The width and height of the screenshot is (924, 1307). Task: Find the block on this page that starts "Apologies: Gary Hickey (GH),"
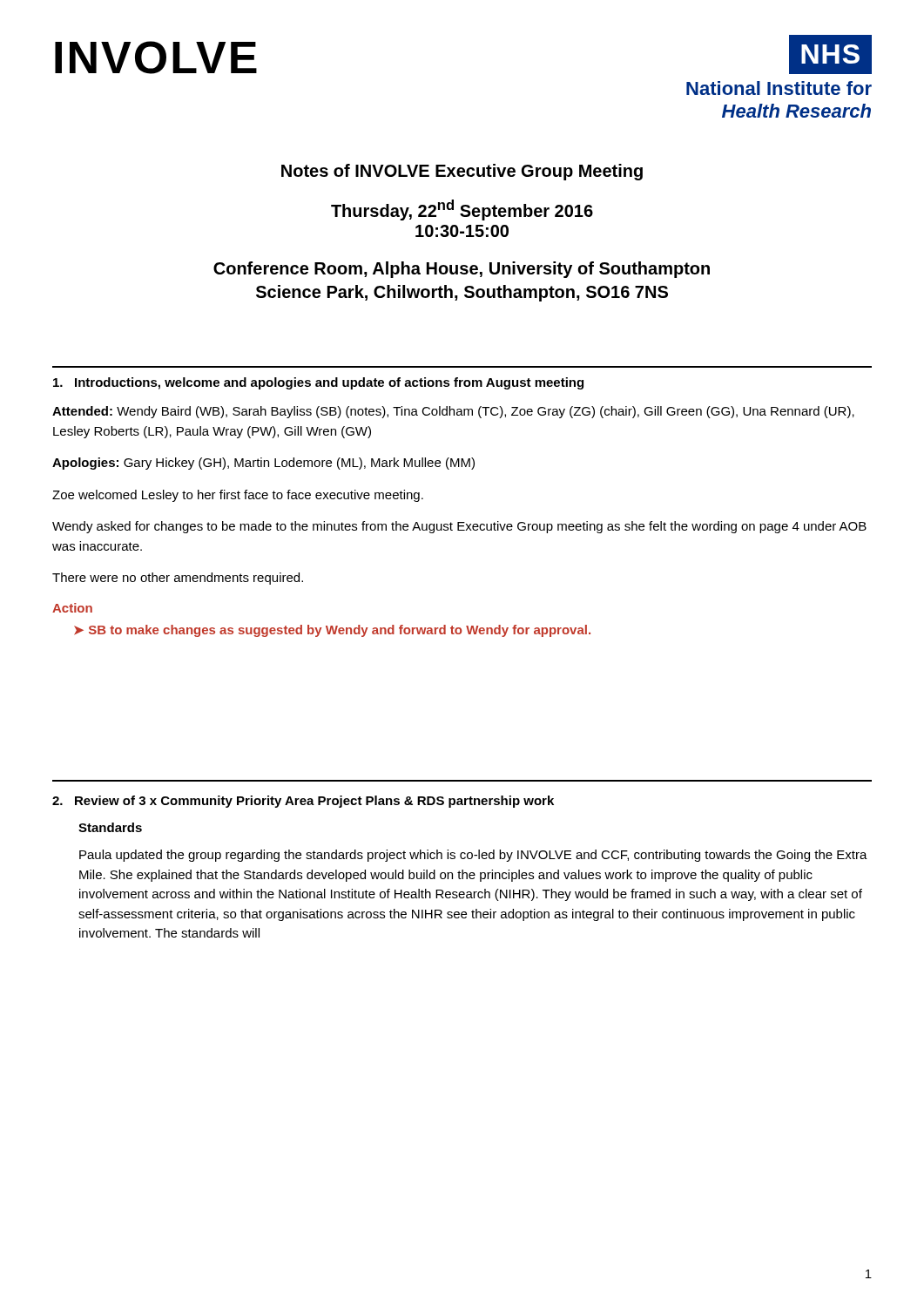(x=264, y=462)
